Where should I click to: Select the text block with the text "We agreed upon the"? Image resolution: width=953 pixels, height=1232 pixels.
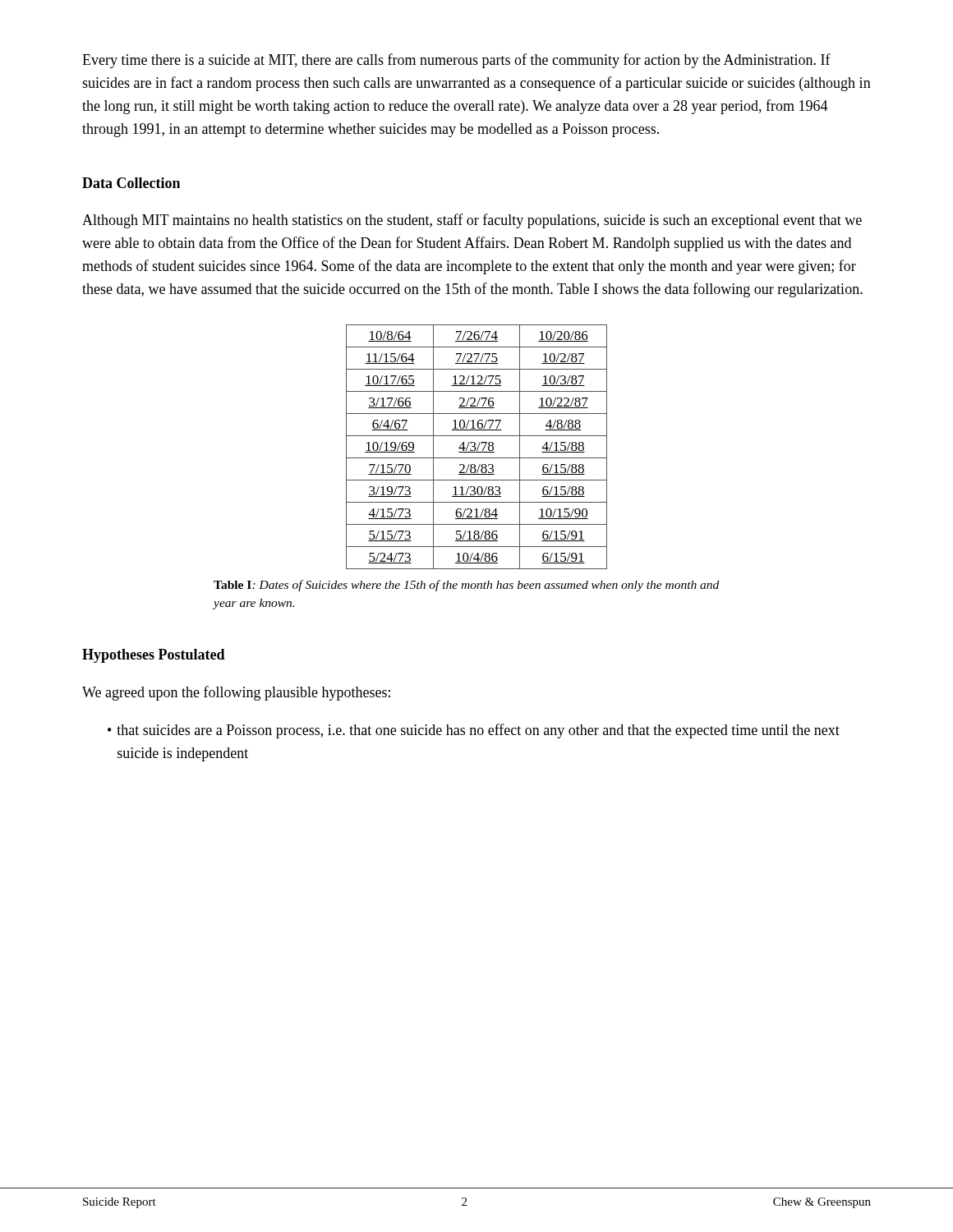[236, 693]
